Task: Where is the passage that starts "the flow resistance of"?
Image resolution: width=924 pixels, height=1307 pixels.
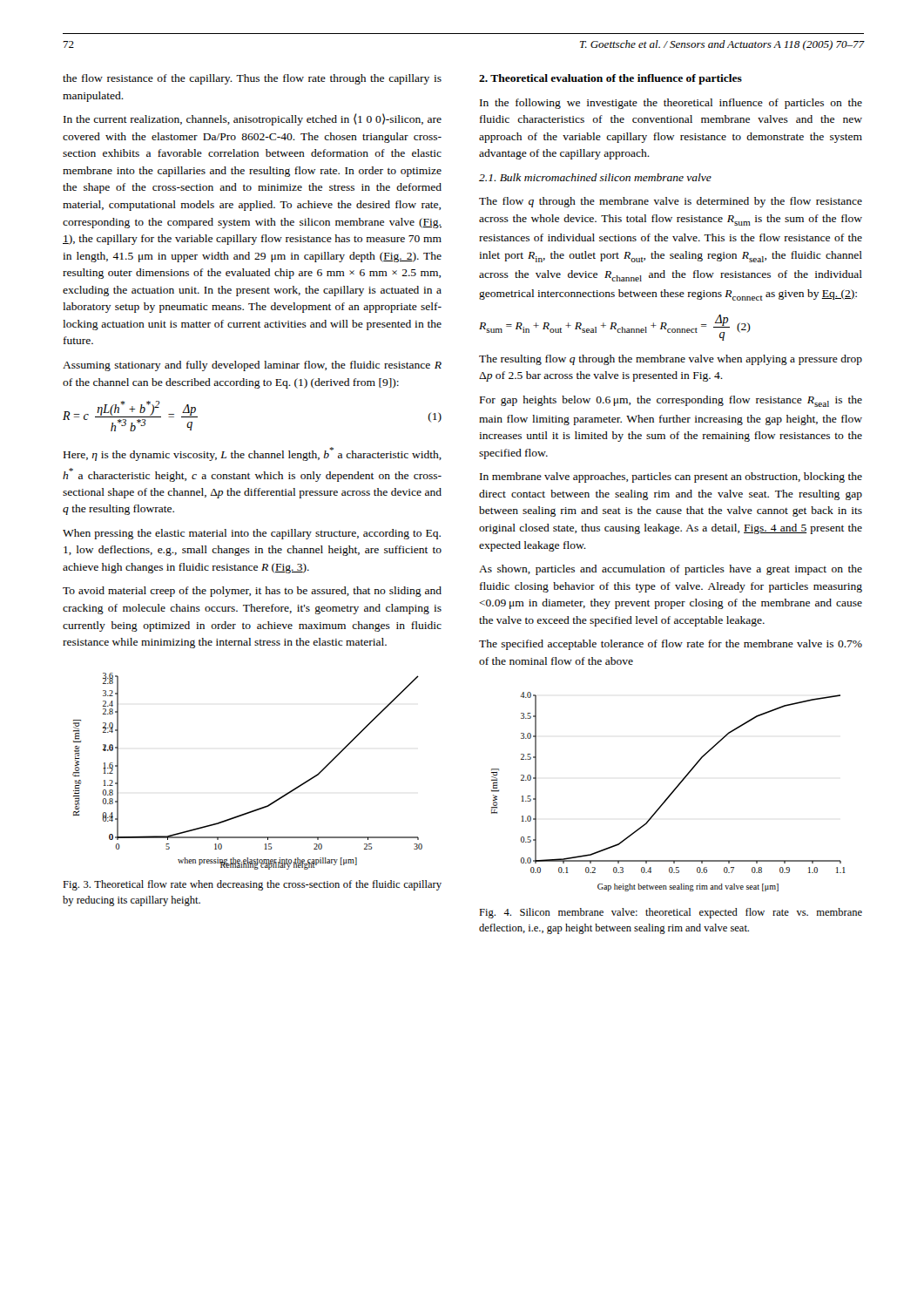Action: pos(252,87)
